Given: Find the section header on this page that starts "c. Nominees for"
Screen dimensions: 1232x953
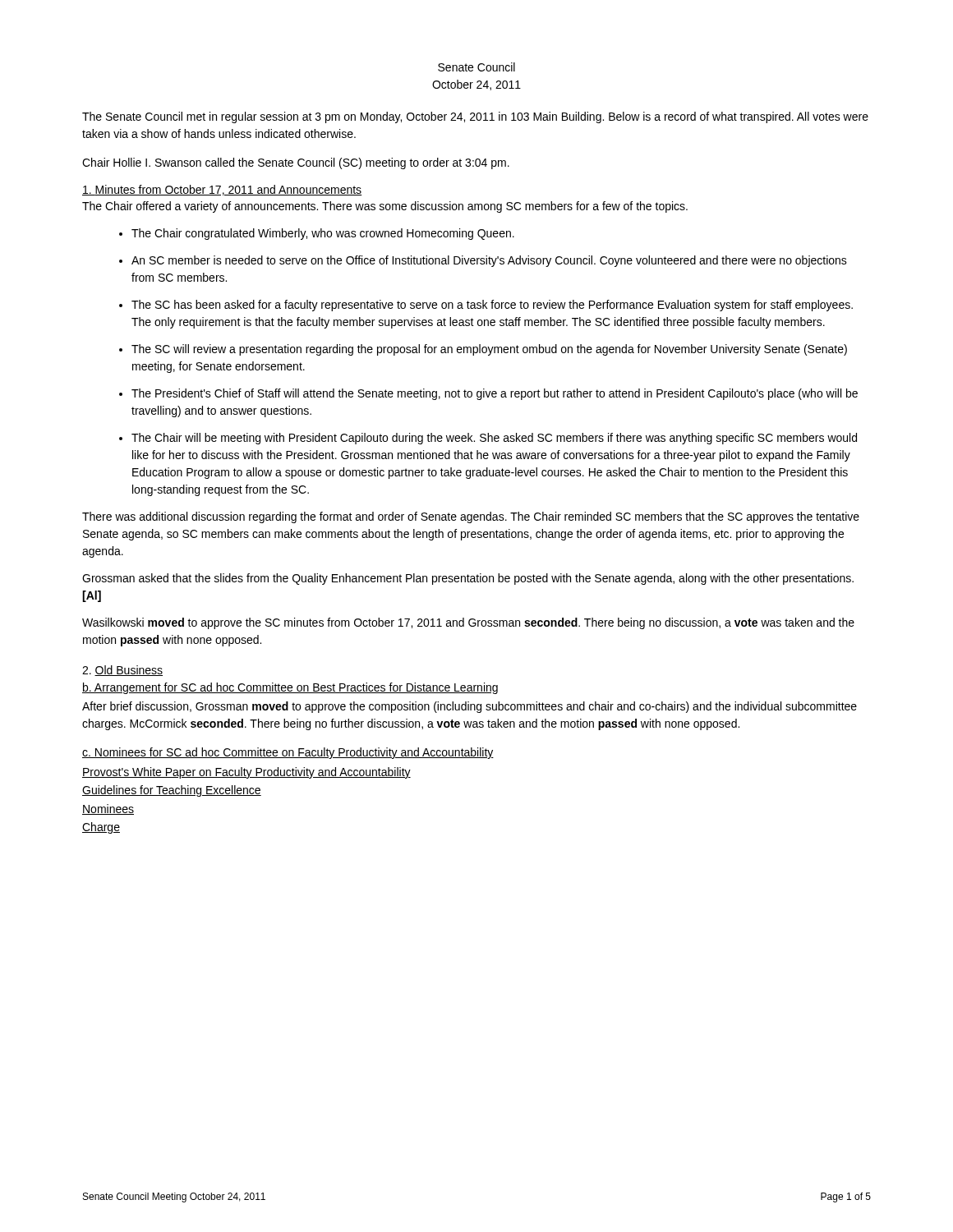Looking at the screenshot, I should 288,752.
